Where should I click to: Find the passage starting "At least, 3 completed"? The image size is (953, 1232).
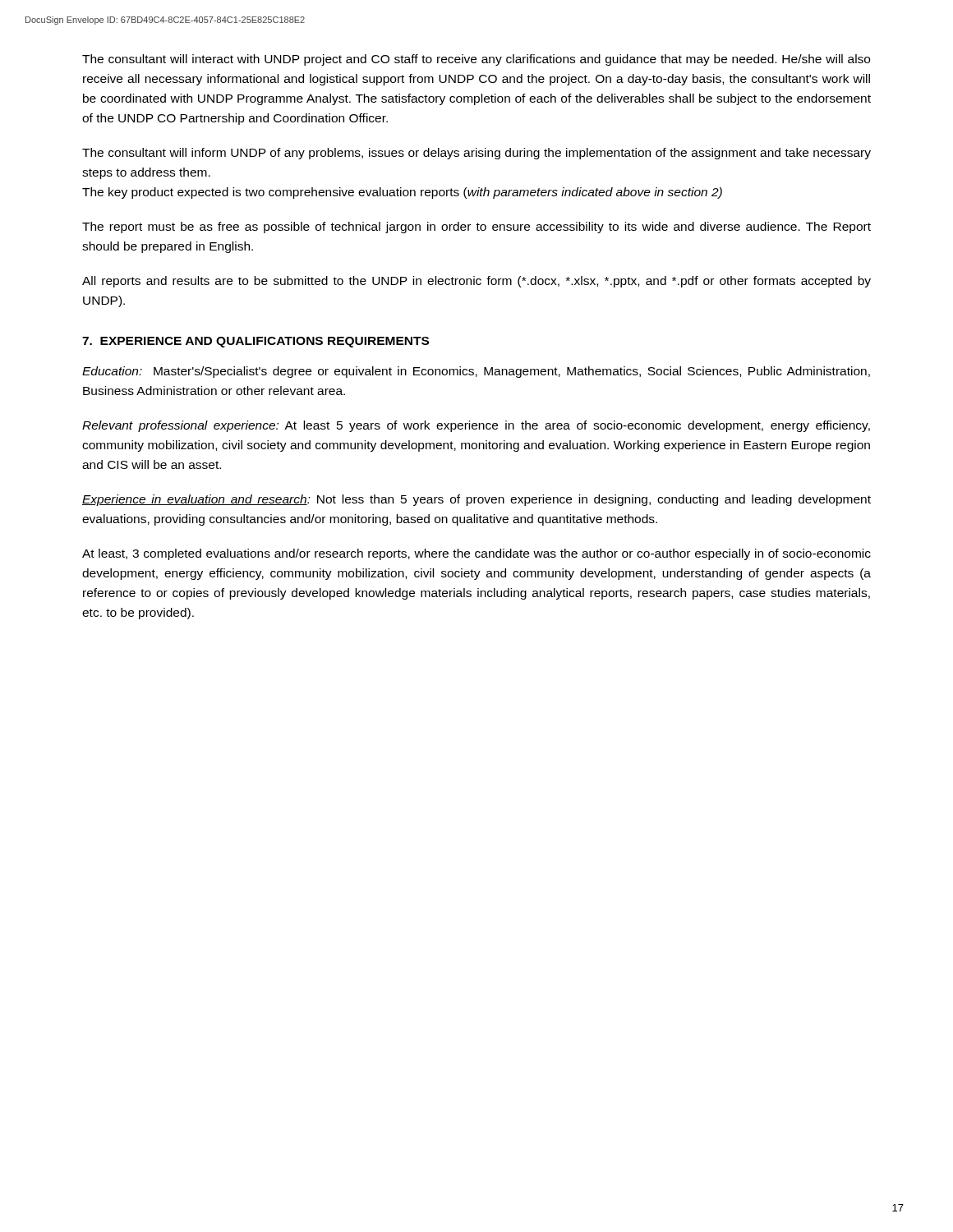point(476,583)
